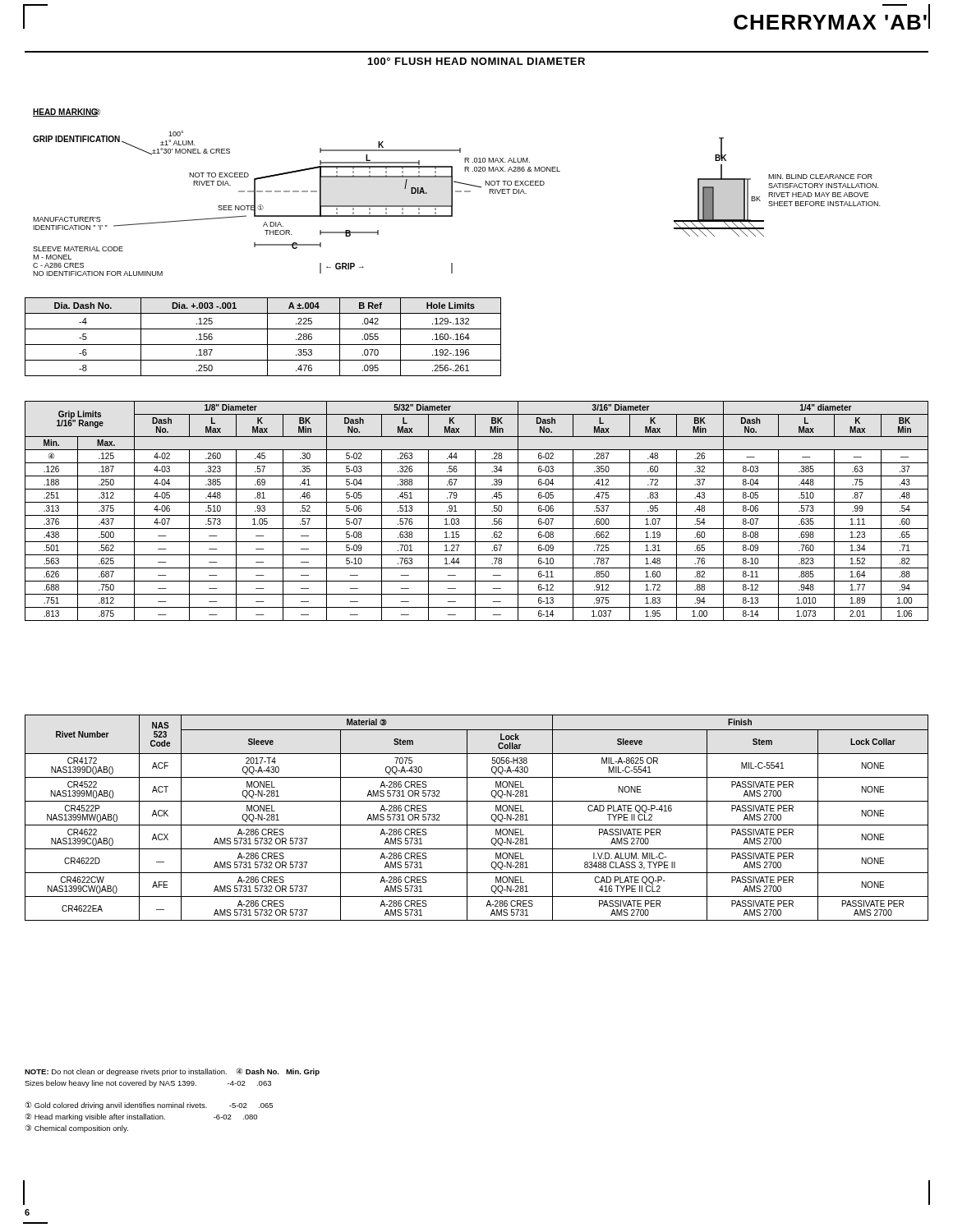953x1232 pixels.
Task: Click on the table containing "A-286 CRES AMS"
Action: click(x=476, y=818)
